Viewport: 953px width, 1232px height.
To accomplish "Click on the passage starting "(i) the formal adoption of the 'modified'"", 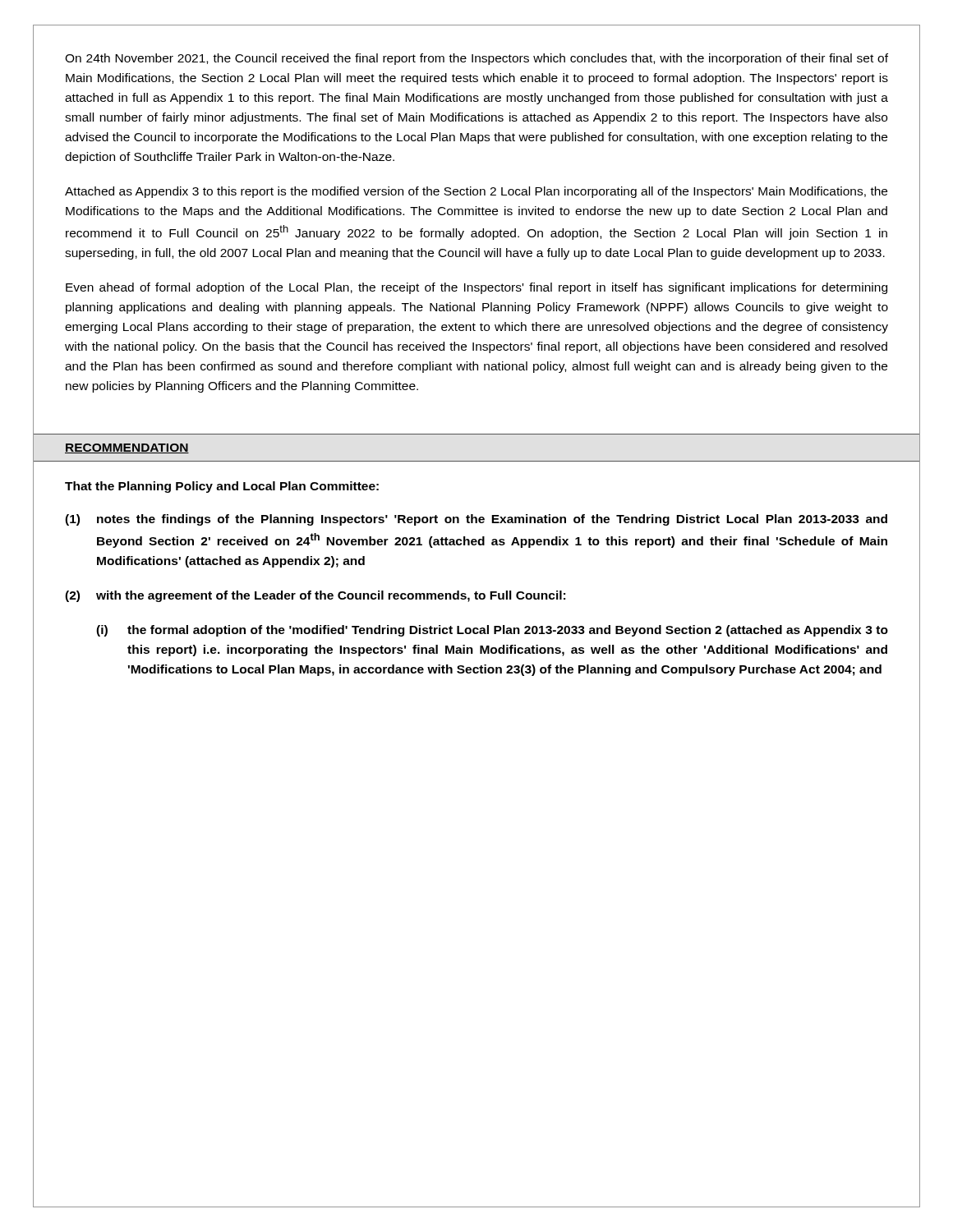I will pos(492,650).
